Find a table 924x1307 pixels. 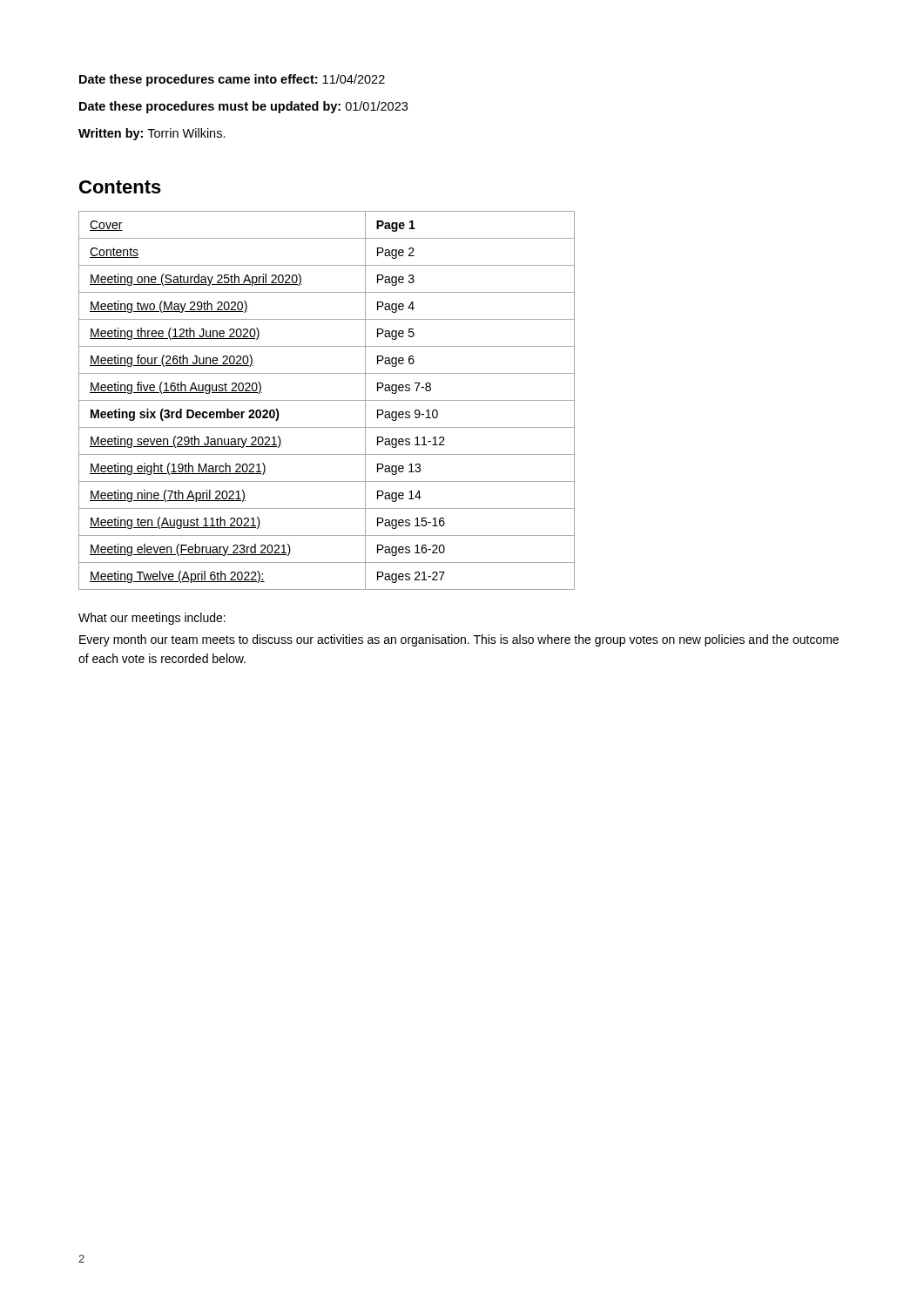click(462, 400)
